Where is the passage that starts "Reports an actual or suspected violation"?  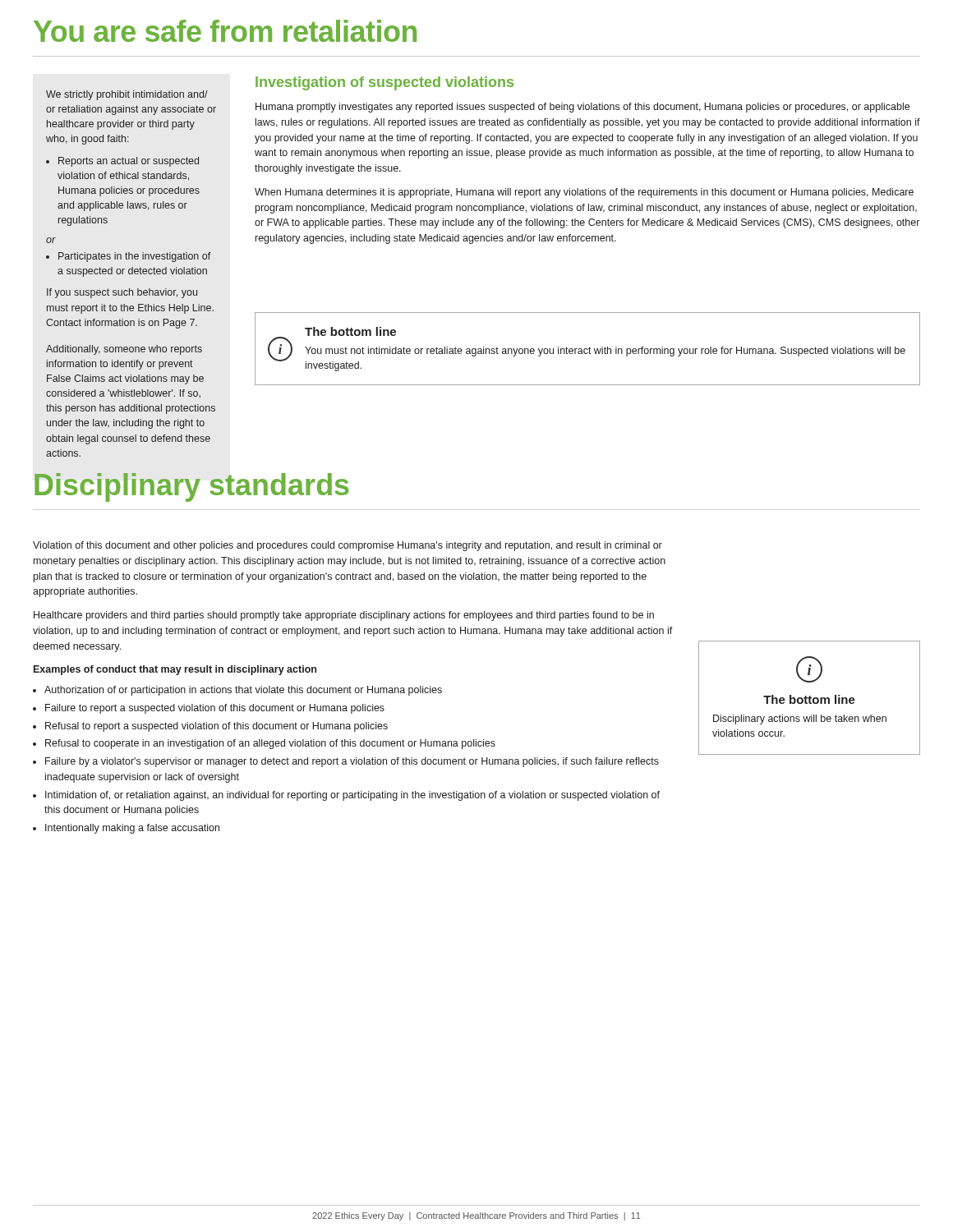pos(131,190)
